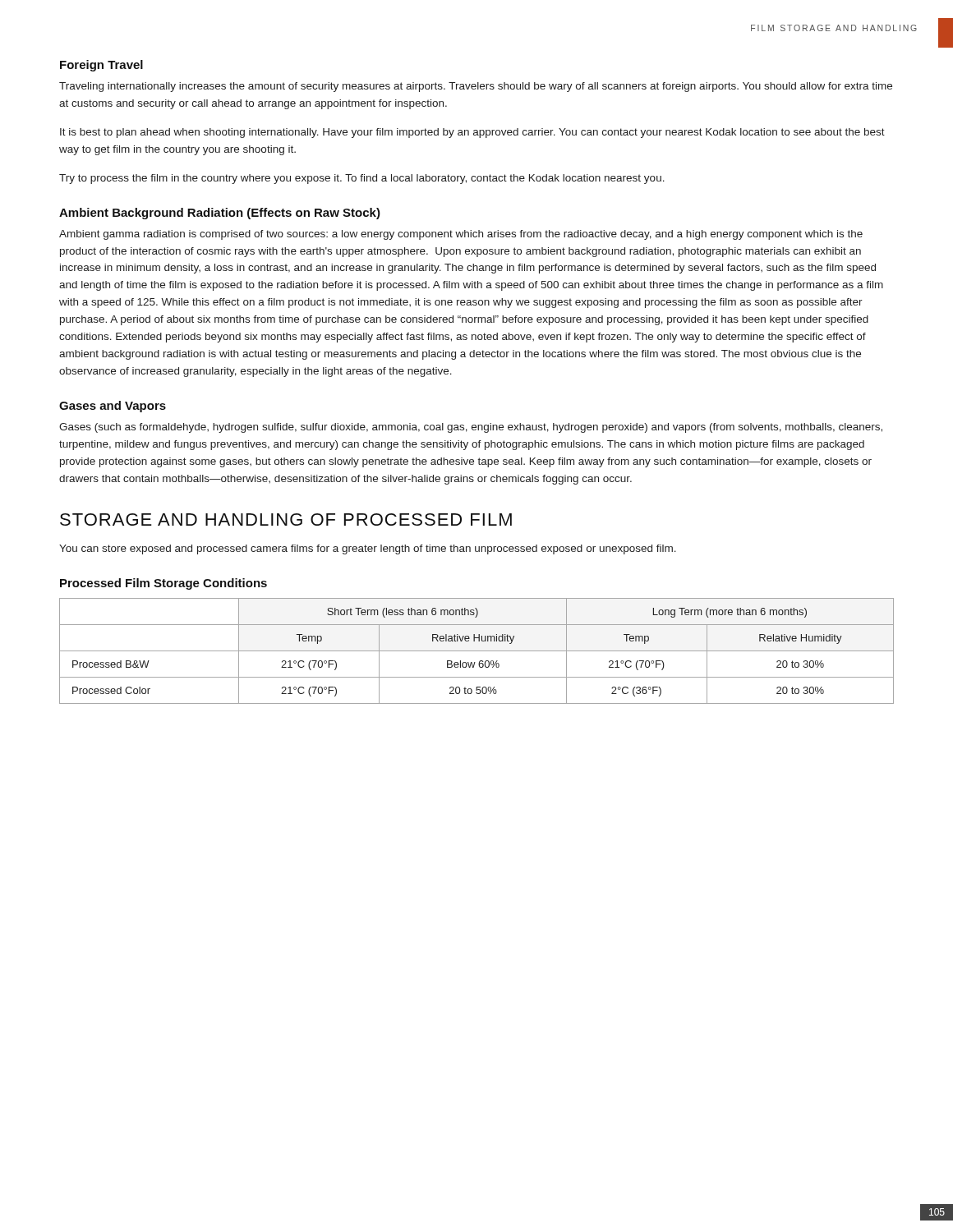Find the text starting "You can store exposed and processed"
Image resolution: width=953 pixels, height=1232 pixels.
coord(368,548)
